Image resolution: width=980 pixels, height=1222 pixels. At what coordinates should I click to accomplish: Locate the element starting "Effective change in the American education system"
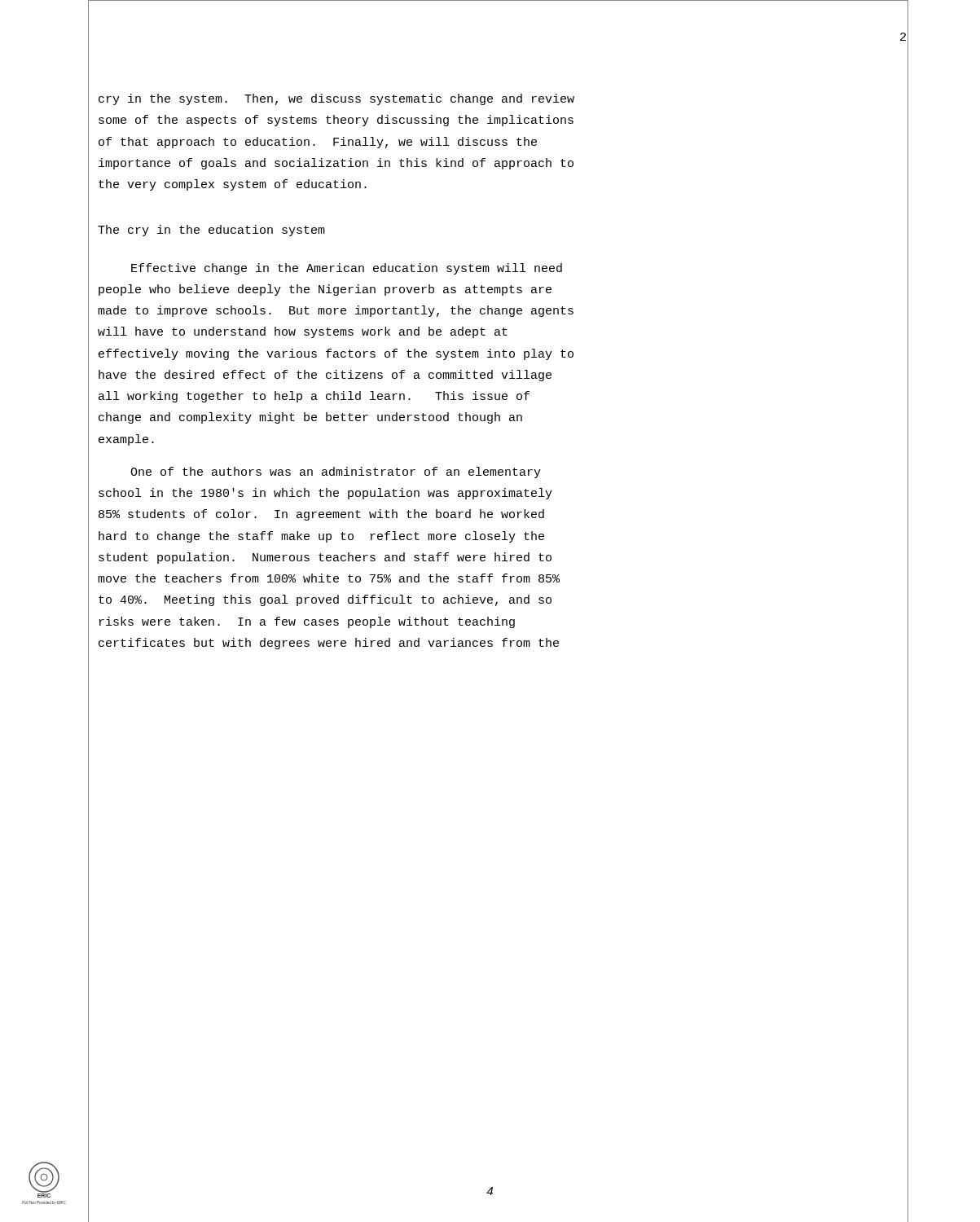336,354
